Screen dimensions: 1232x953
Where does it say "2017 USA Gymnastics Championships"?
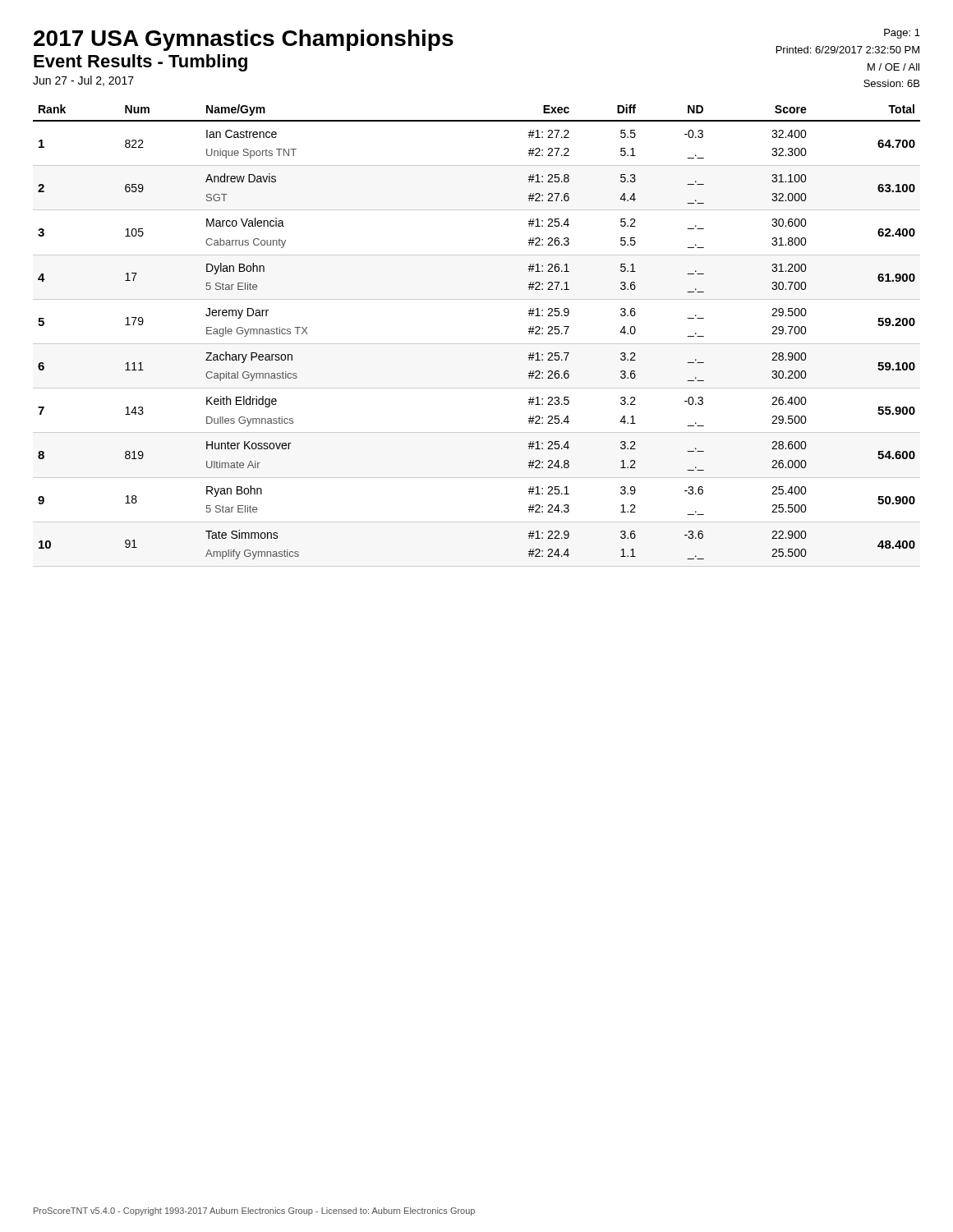coord(243,38)
